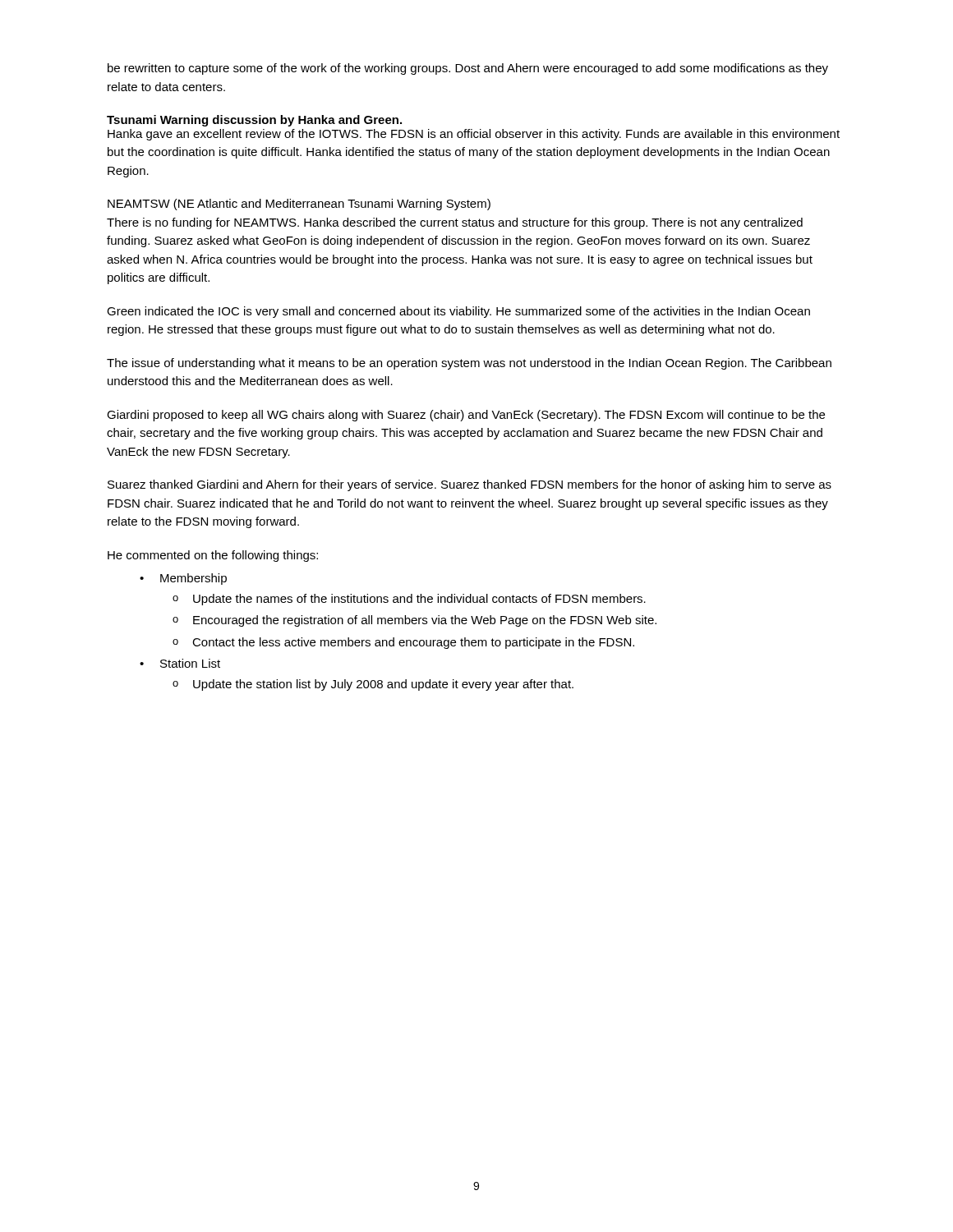
Task: Point to "Tsunami Warning discussion by Hanka and Green."
Action: click(255, 120)
